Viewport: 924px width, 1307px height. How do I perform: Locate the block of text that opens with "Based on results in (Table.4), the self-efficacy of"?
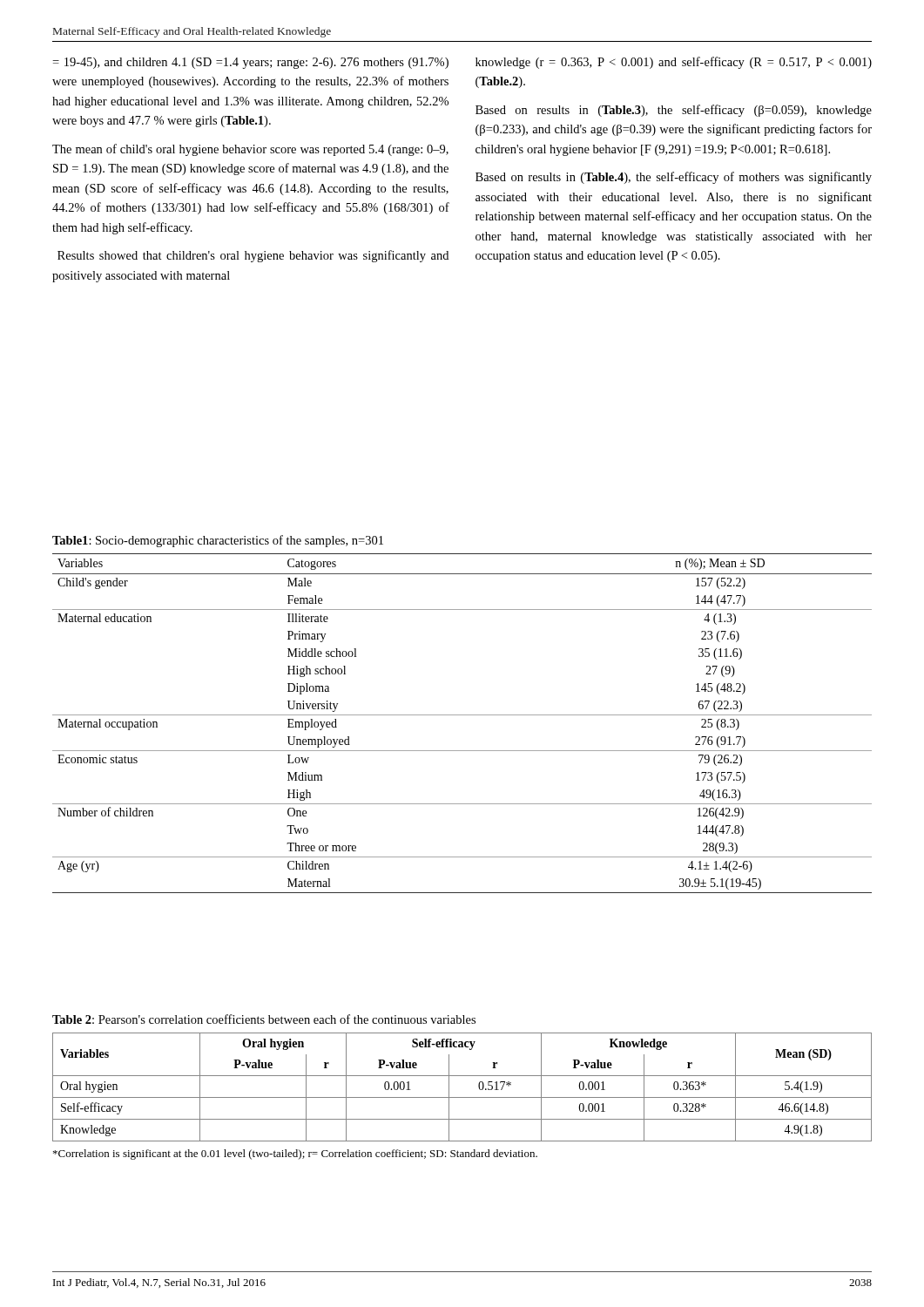(673, 217)
